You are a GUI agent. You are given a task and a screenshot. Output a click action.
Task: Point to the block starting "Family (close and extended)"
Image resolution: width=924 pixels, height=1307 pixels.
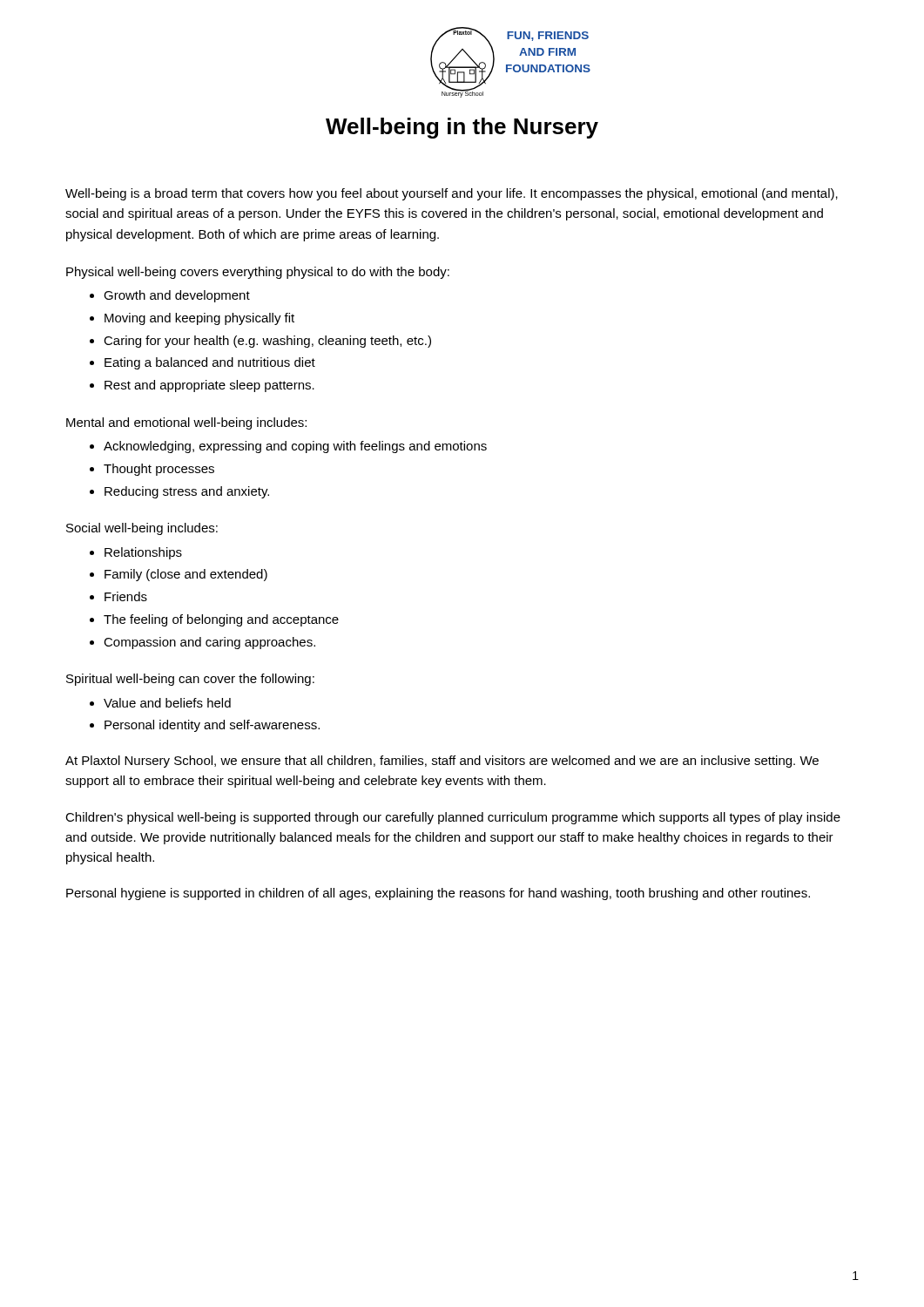point(186,574)
